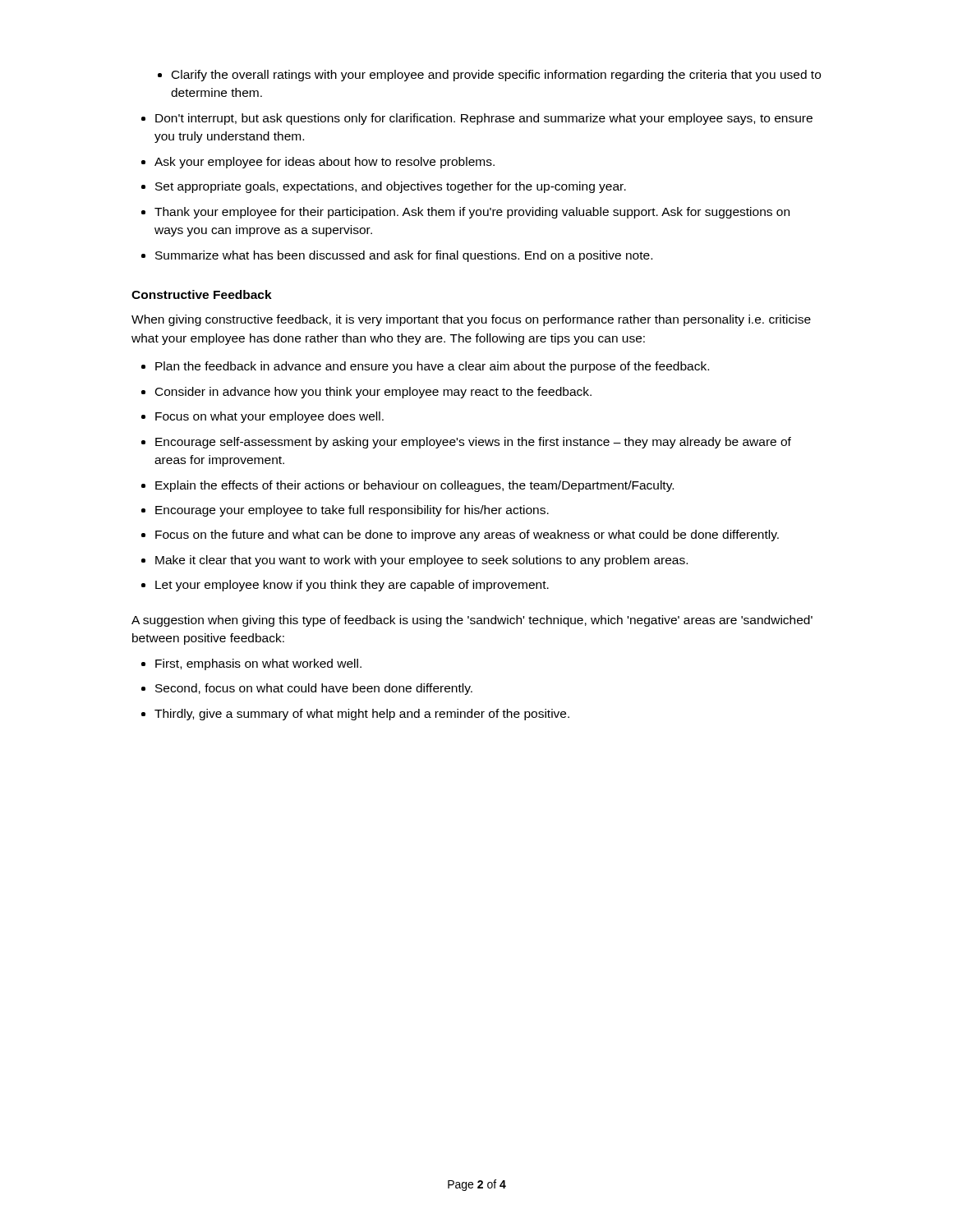Locate the text "Constructive Feedback"
The image size is (953, 1232).
202,295
